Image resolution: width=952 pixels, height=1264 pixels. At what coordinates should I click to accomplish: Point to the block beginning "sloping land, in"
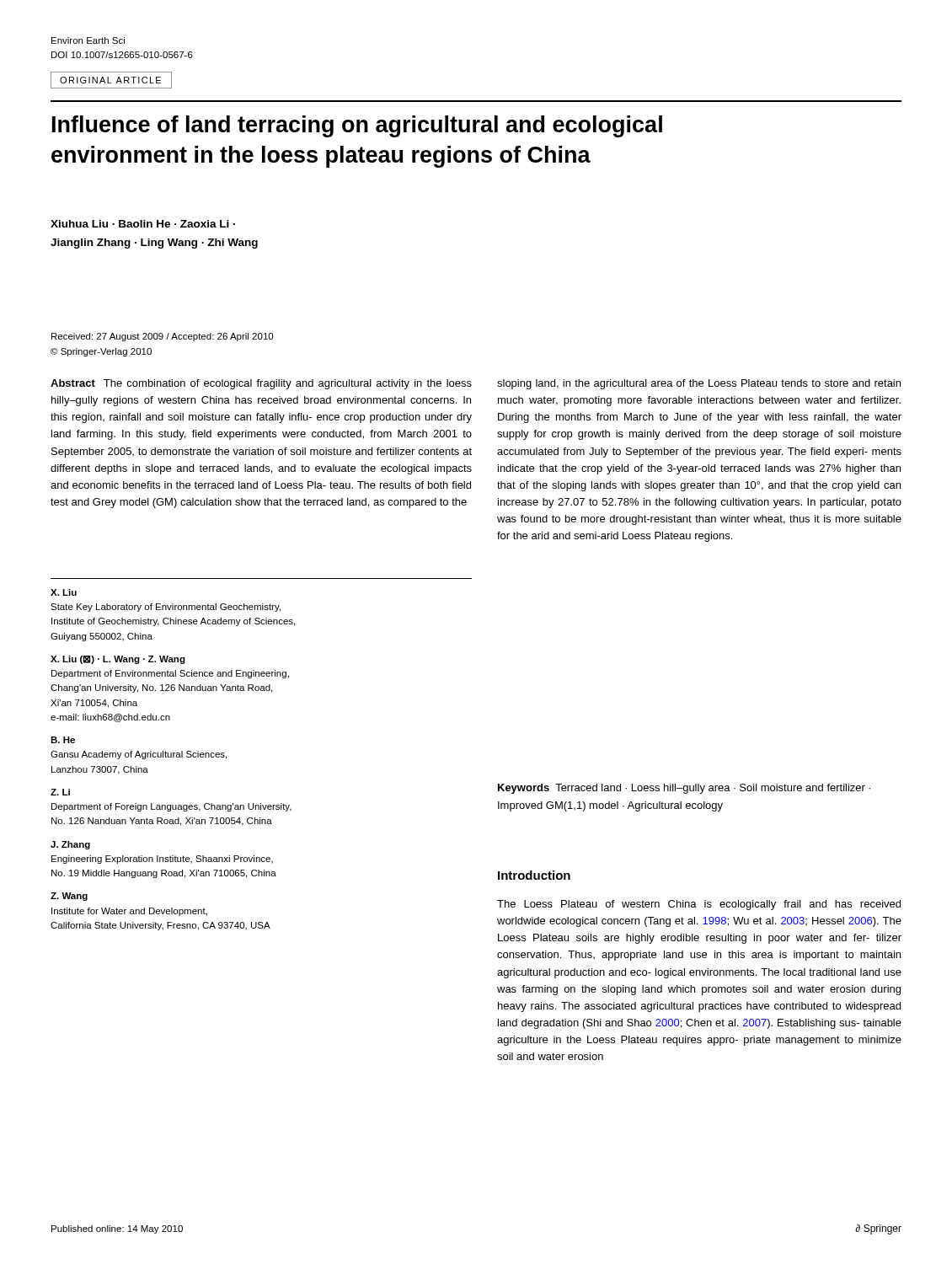click(699, 459)
